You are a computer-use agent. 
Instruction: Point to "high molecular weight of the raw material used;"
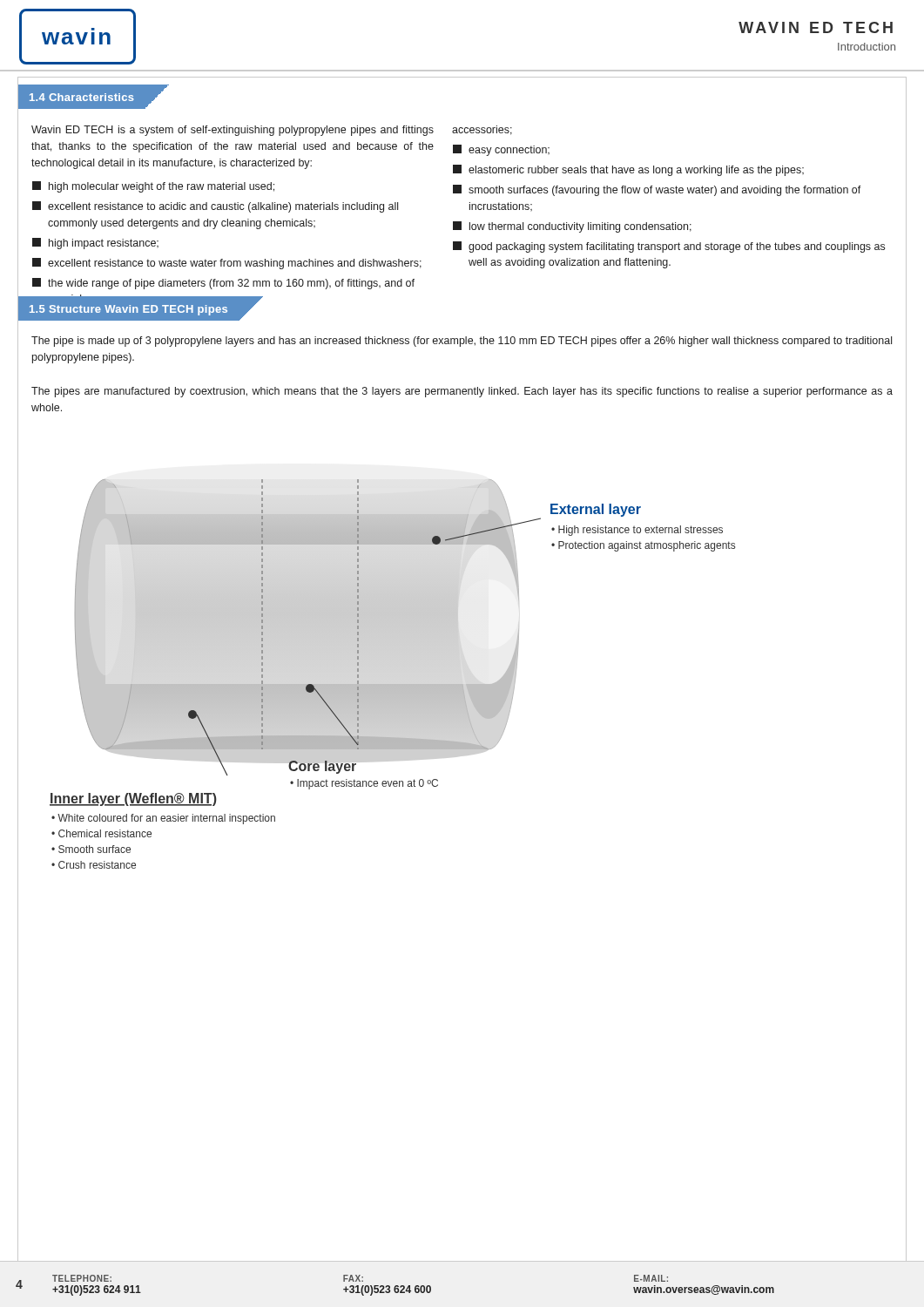click(153, 187)
